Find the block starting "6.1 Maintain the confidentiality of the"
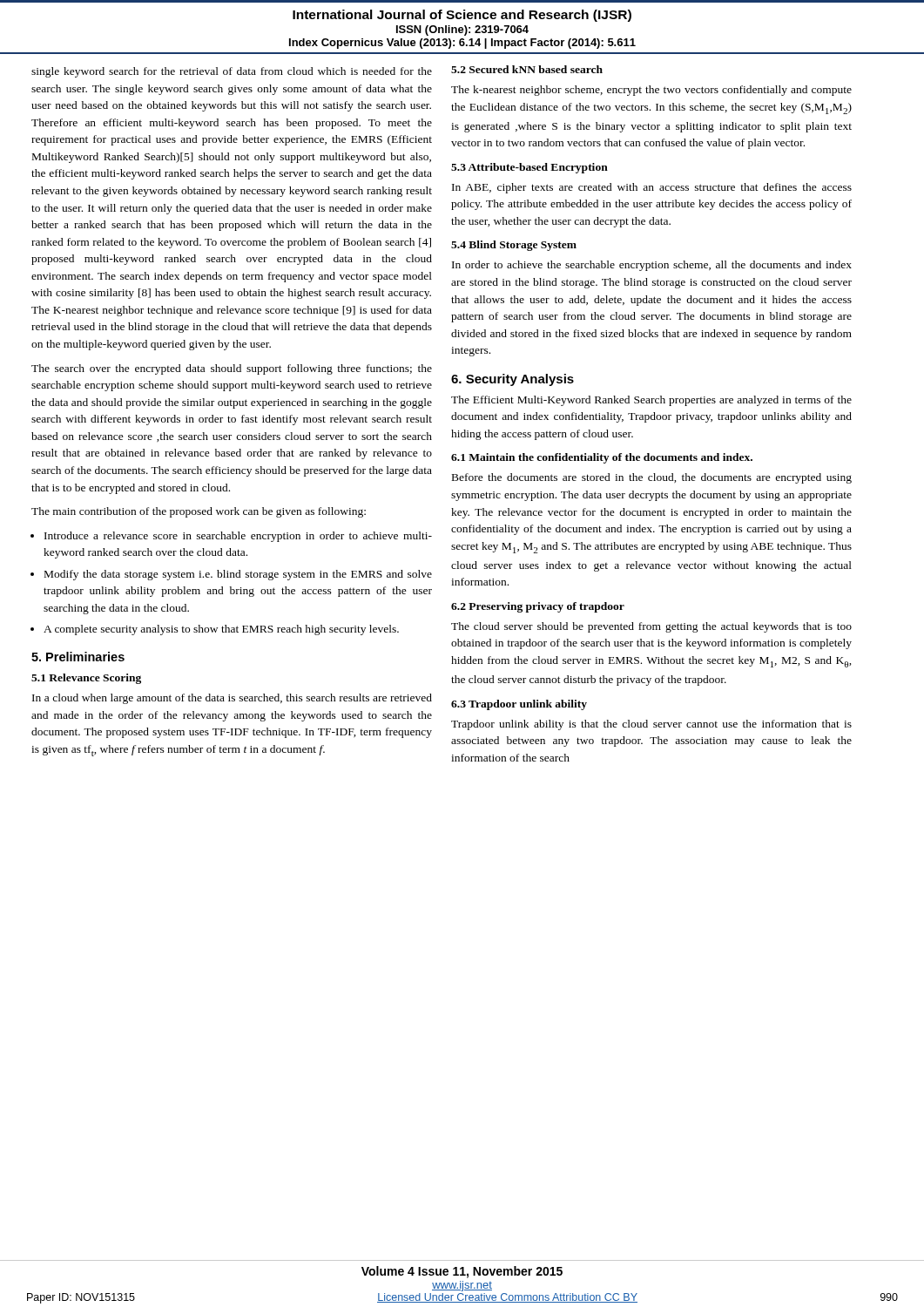Image resolution: width=924 pixels, height=1307 pixels. 602,457
